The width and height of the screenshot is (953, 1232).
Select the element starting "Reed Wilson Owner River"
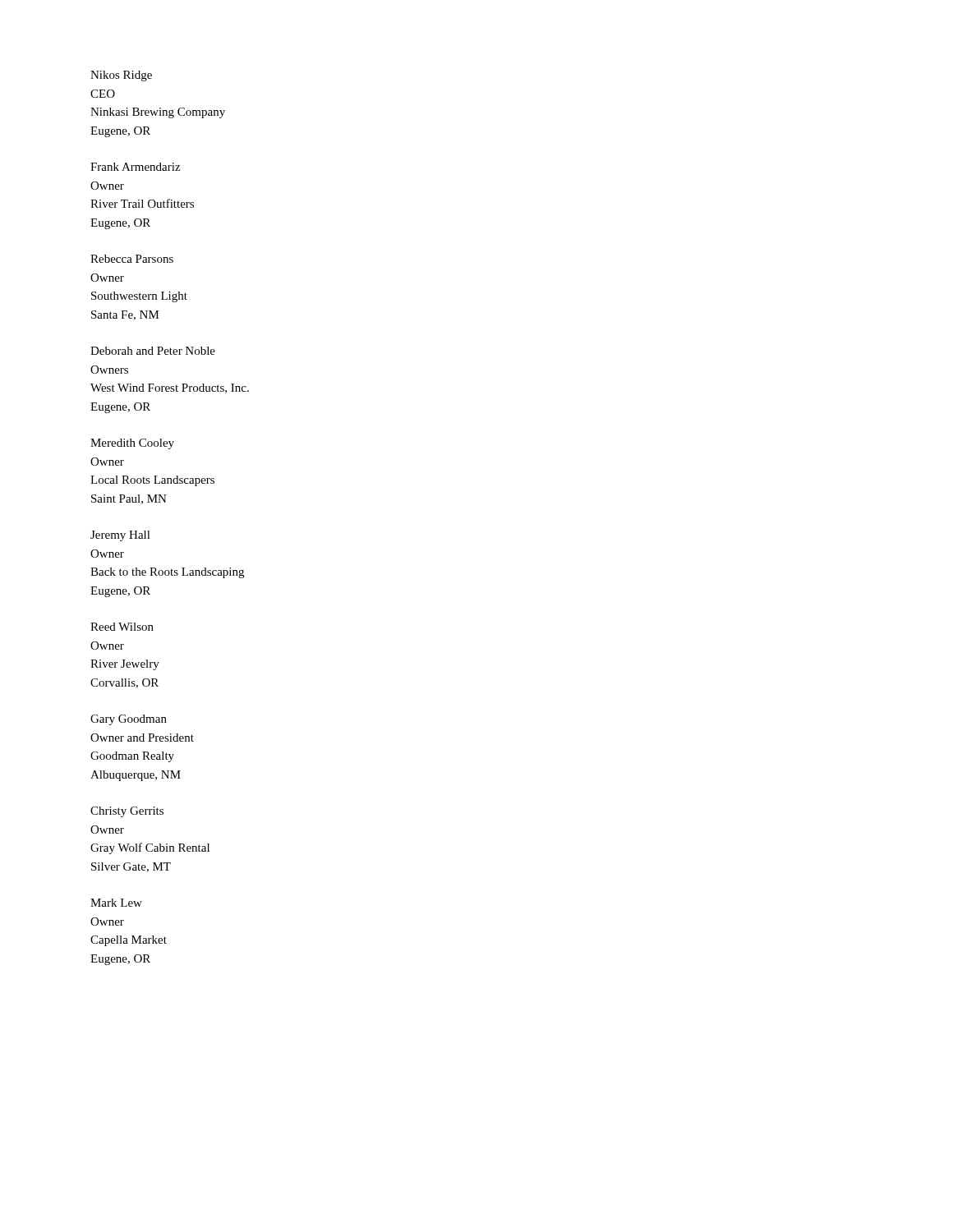[x=122, y=627]
